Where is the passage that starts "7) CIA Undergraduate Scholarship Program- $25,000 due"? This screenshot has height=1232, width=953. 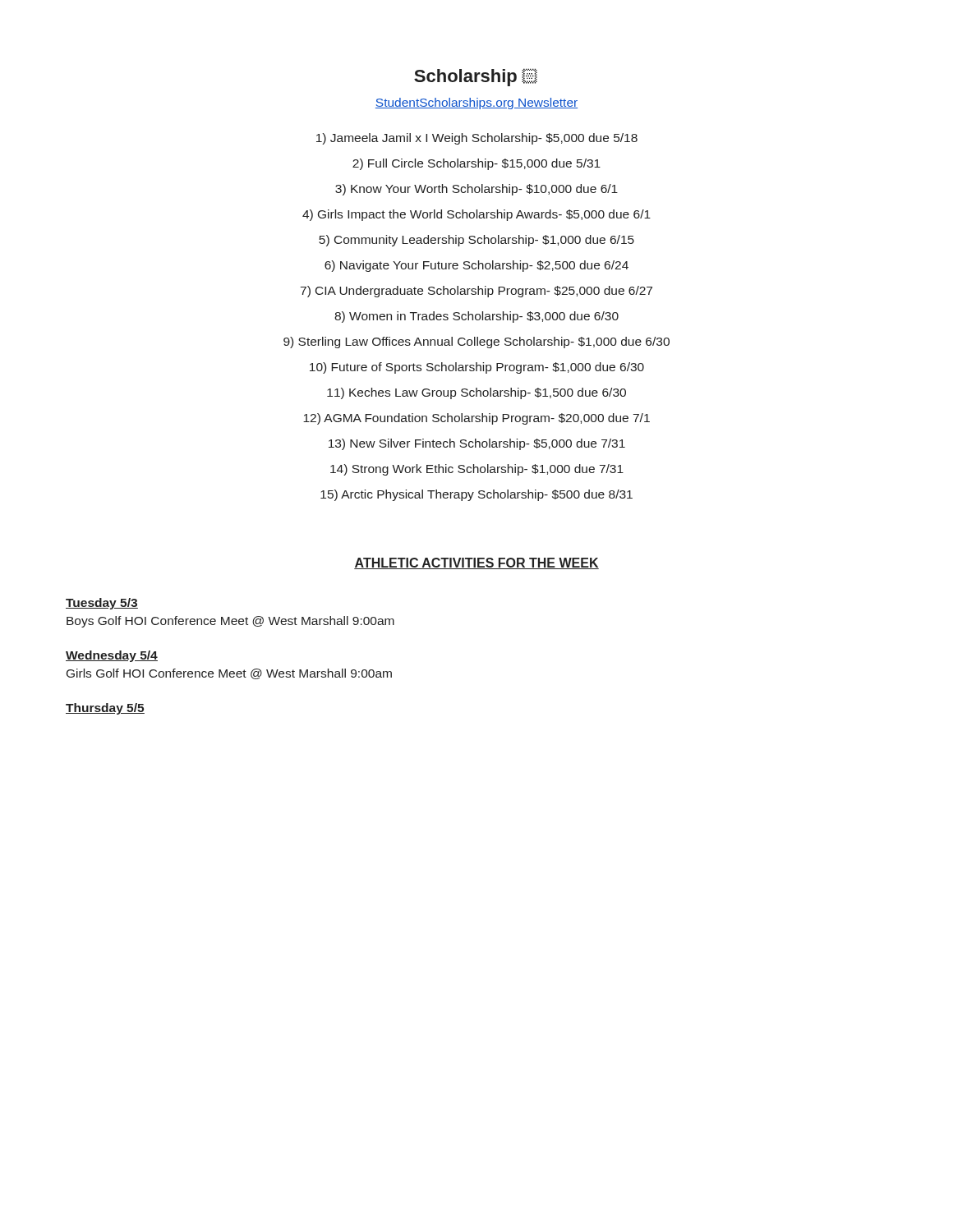point(476,290)
